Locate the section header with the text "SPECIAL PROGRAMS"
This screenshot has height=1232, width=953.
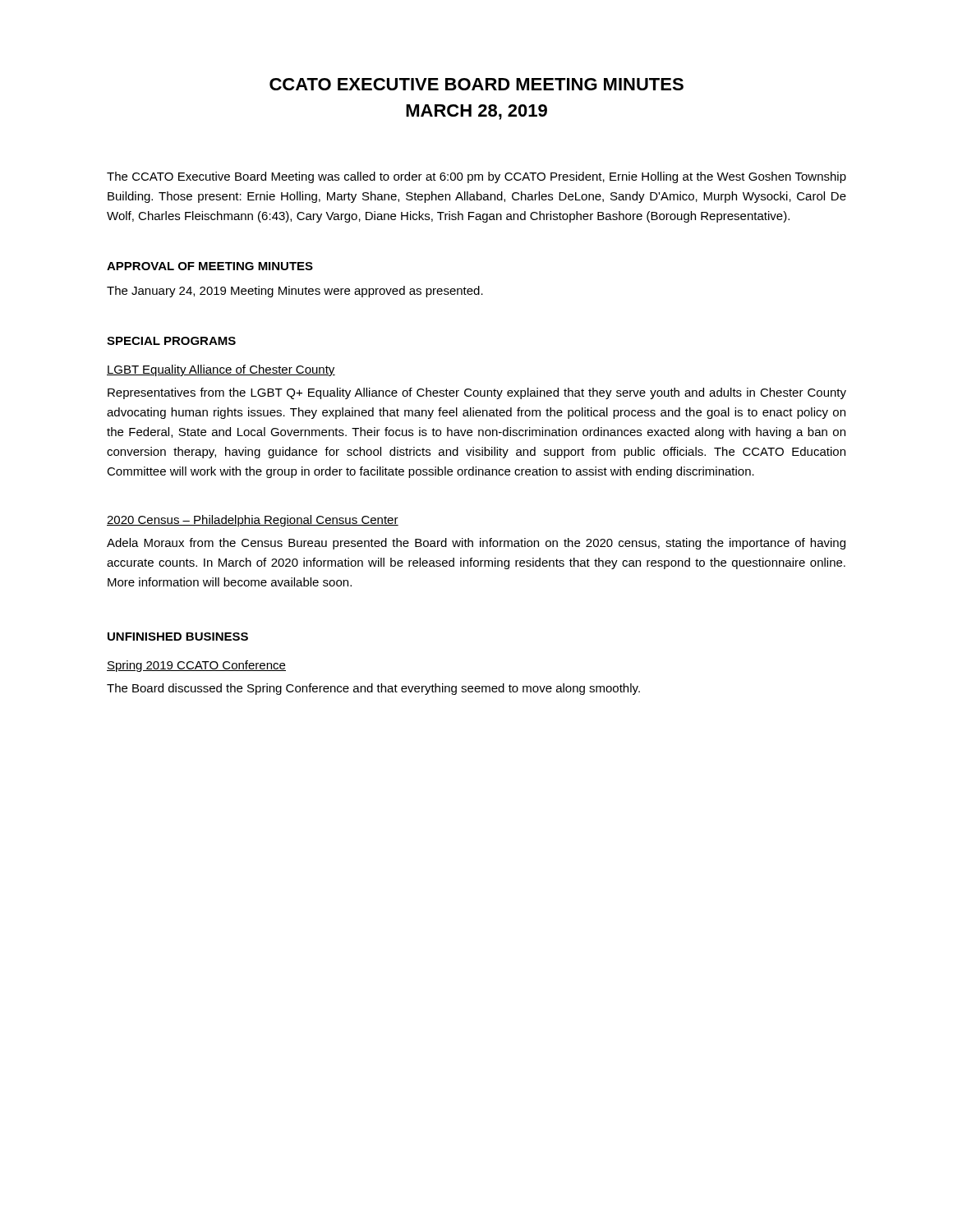click(171, 340)
